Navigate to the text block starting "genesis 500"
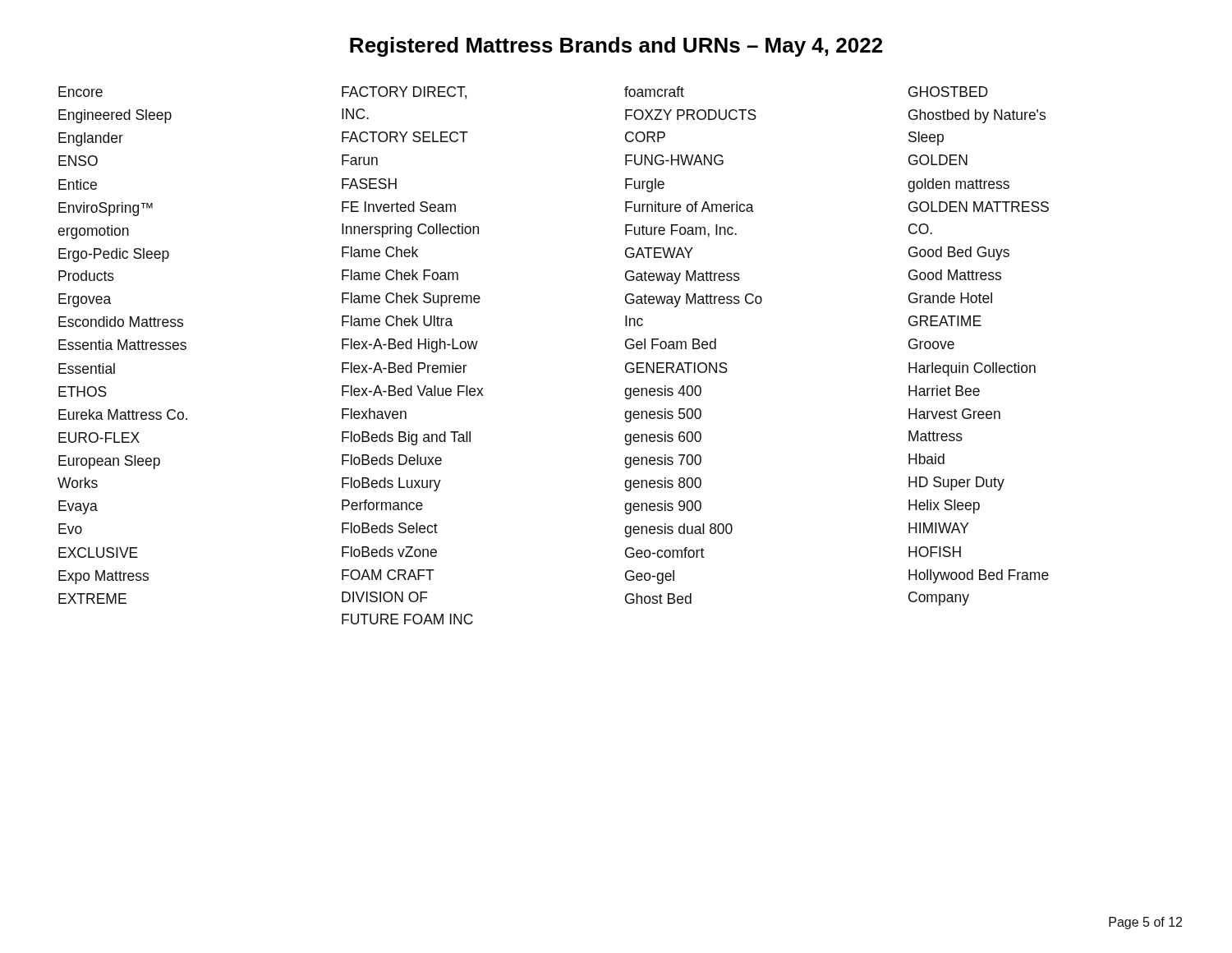The width and height of the screenshot is (1232, 953). (x=663, y=414)
